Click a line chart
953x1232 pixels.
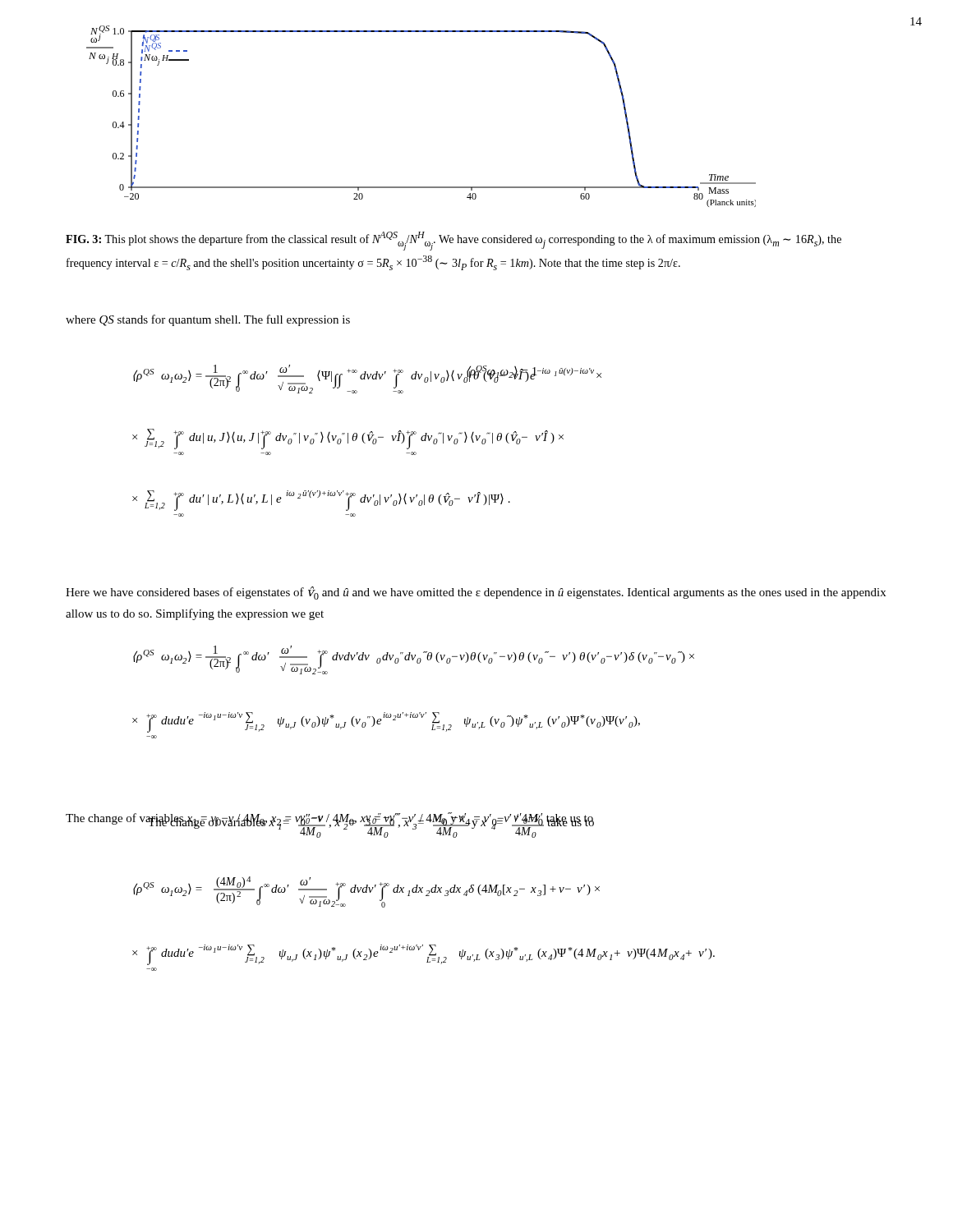(x=419, y=125)
